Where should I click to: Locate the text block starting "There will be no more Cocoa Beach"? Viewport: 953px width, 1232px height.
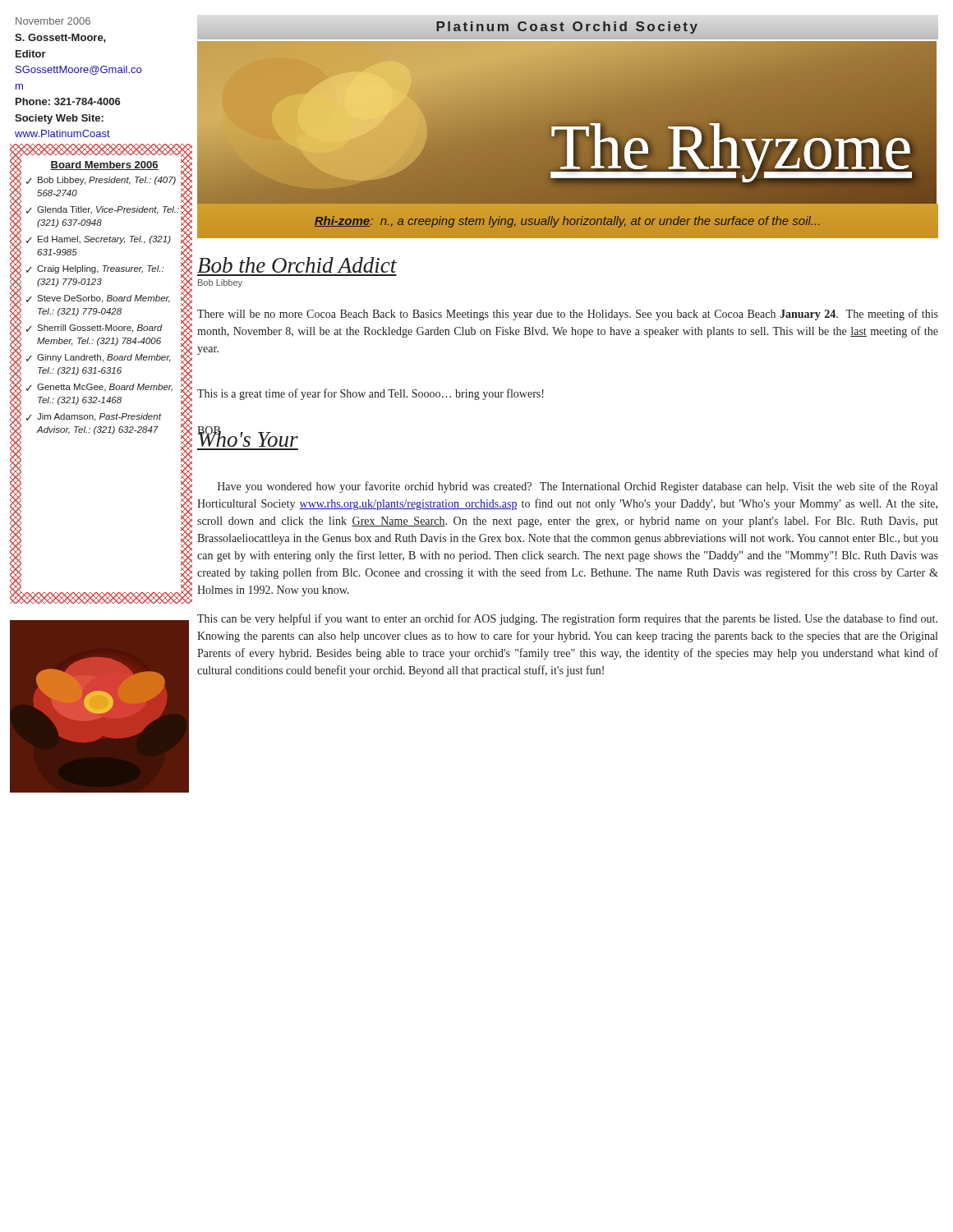point(568,331)
